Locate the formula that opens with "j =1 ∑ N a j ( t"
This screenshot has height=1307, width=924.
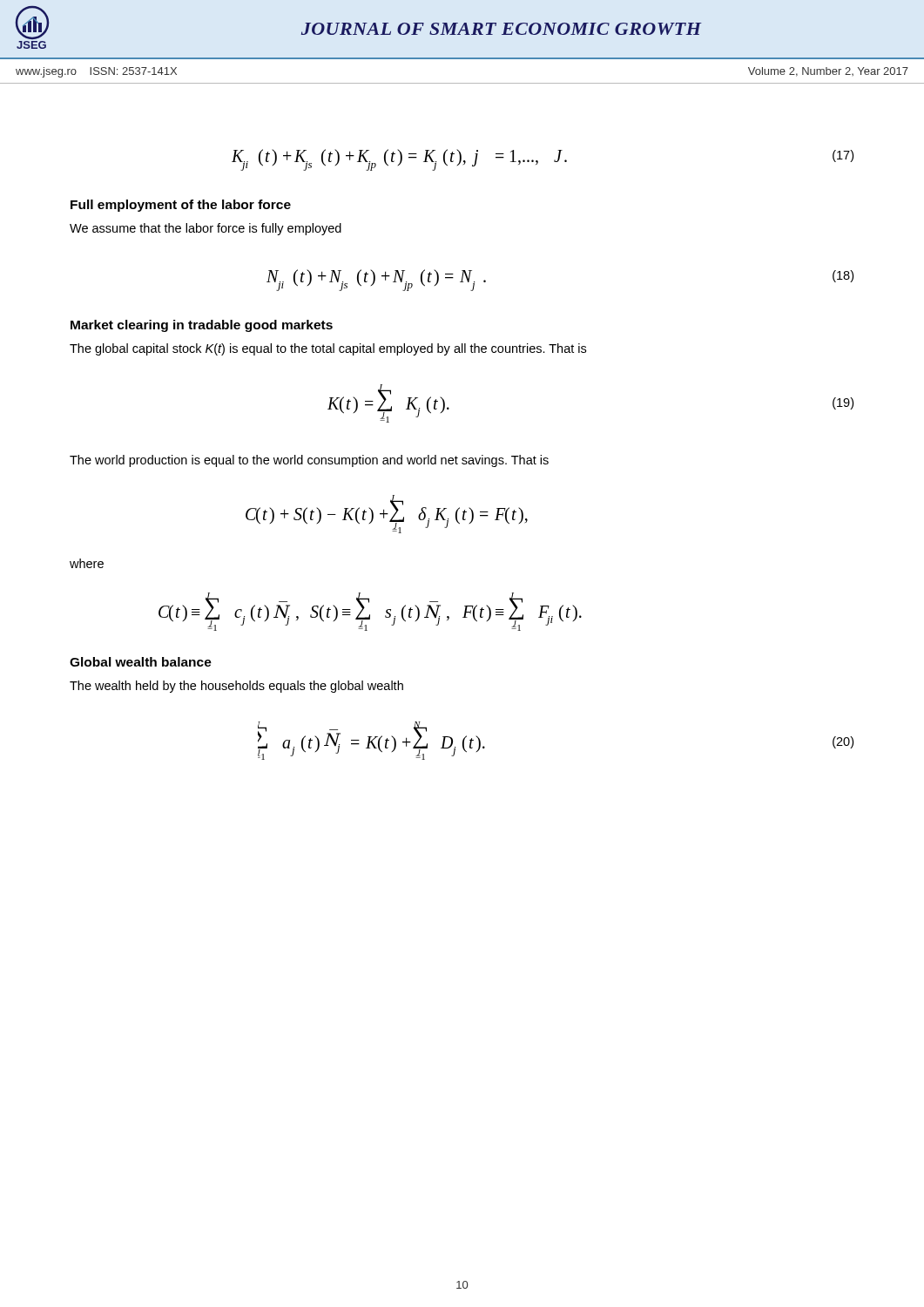462,741
